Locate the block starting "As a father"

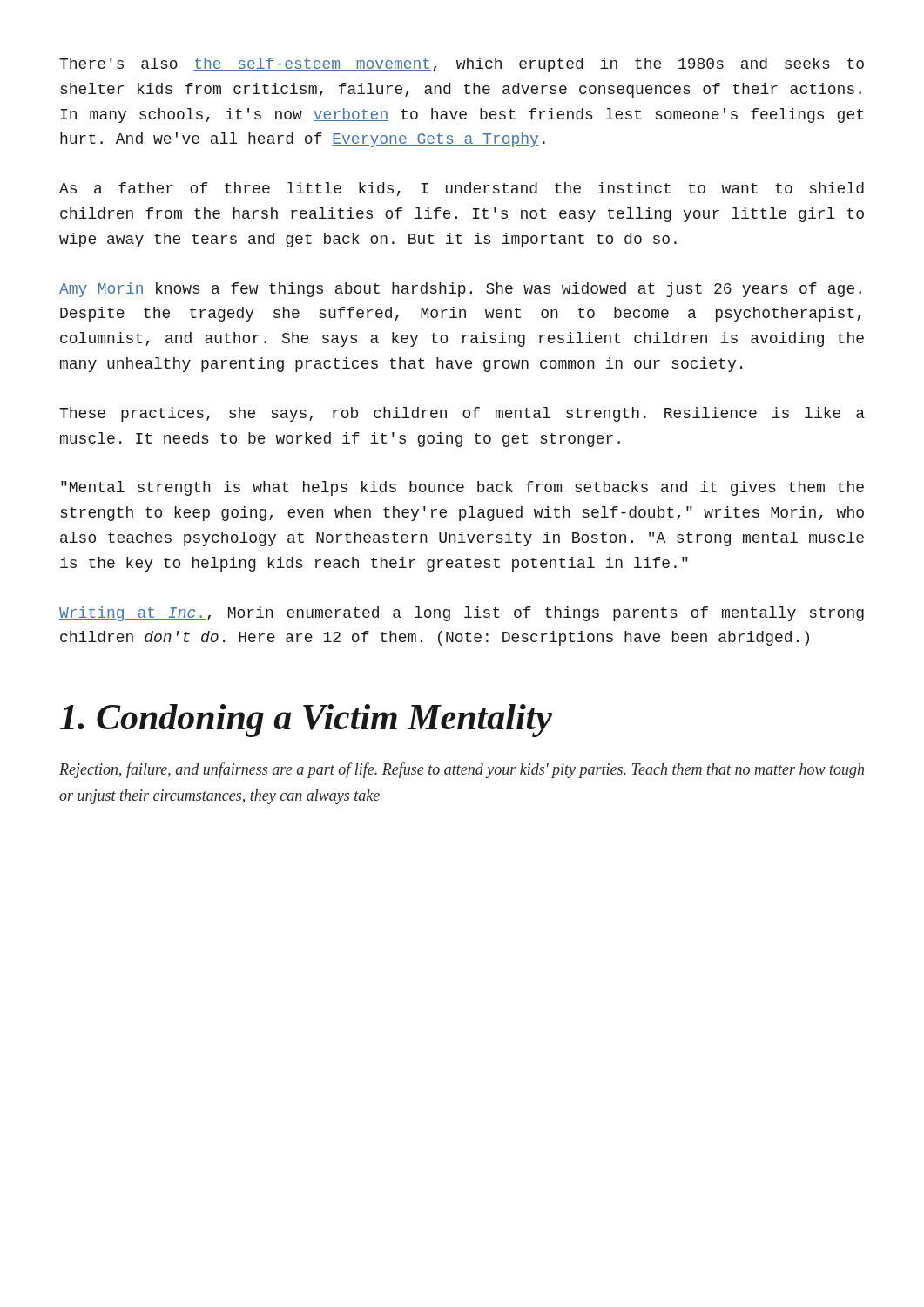462,214
